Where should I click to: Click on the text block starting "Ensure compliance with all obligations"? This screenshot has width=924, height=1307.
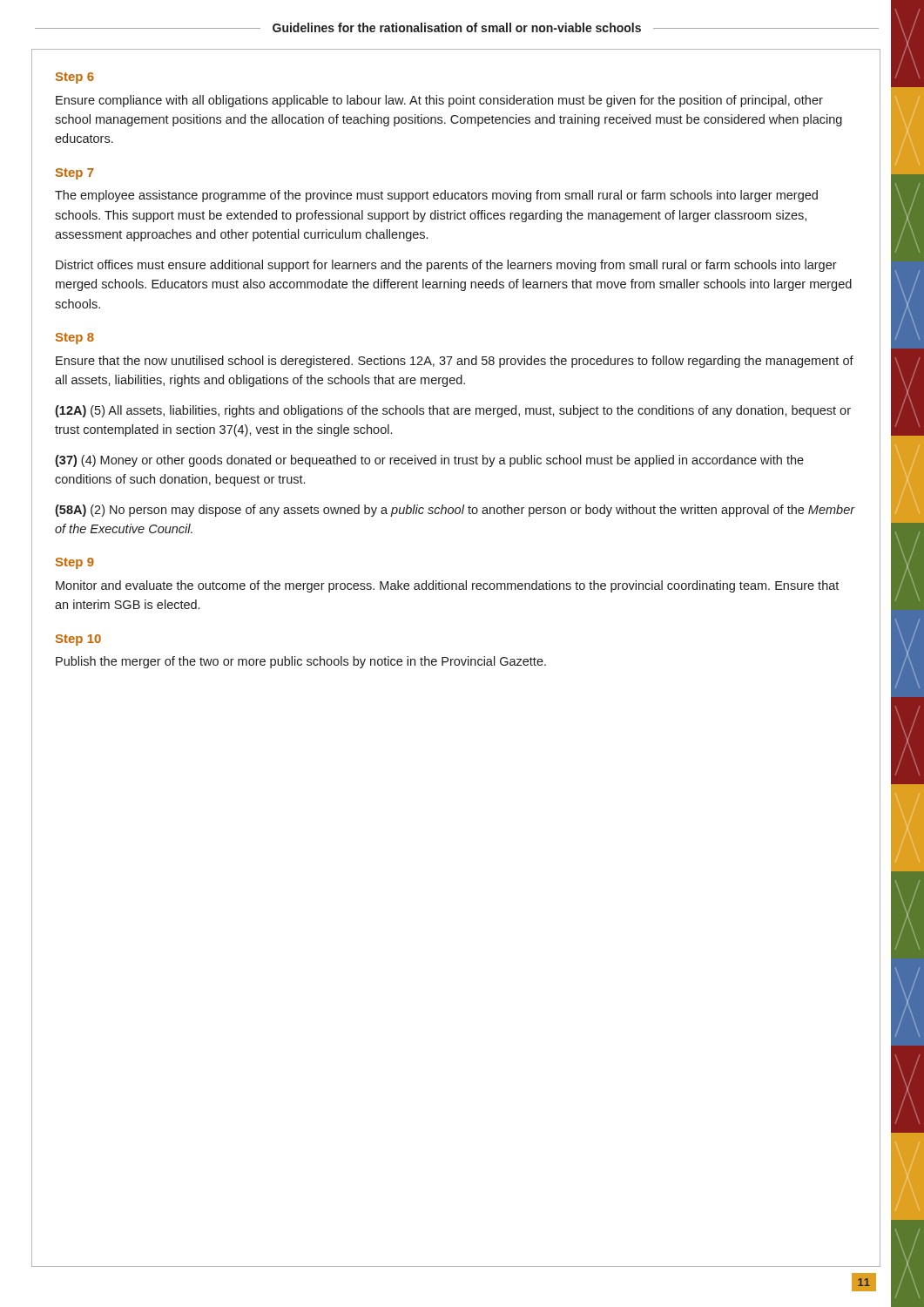pos(449,119)
